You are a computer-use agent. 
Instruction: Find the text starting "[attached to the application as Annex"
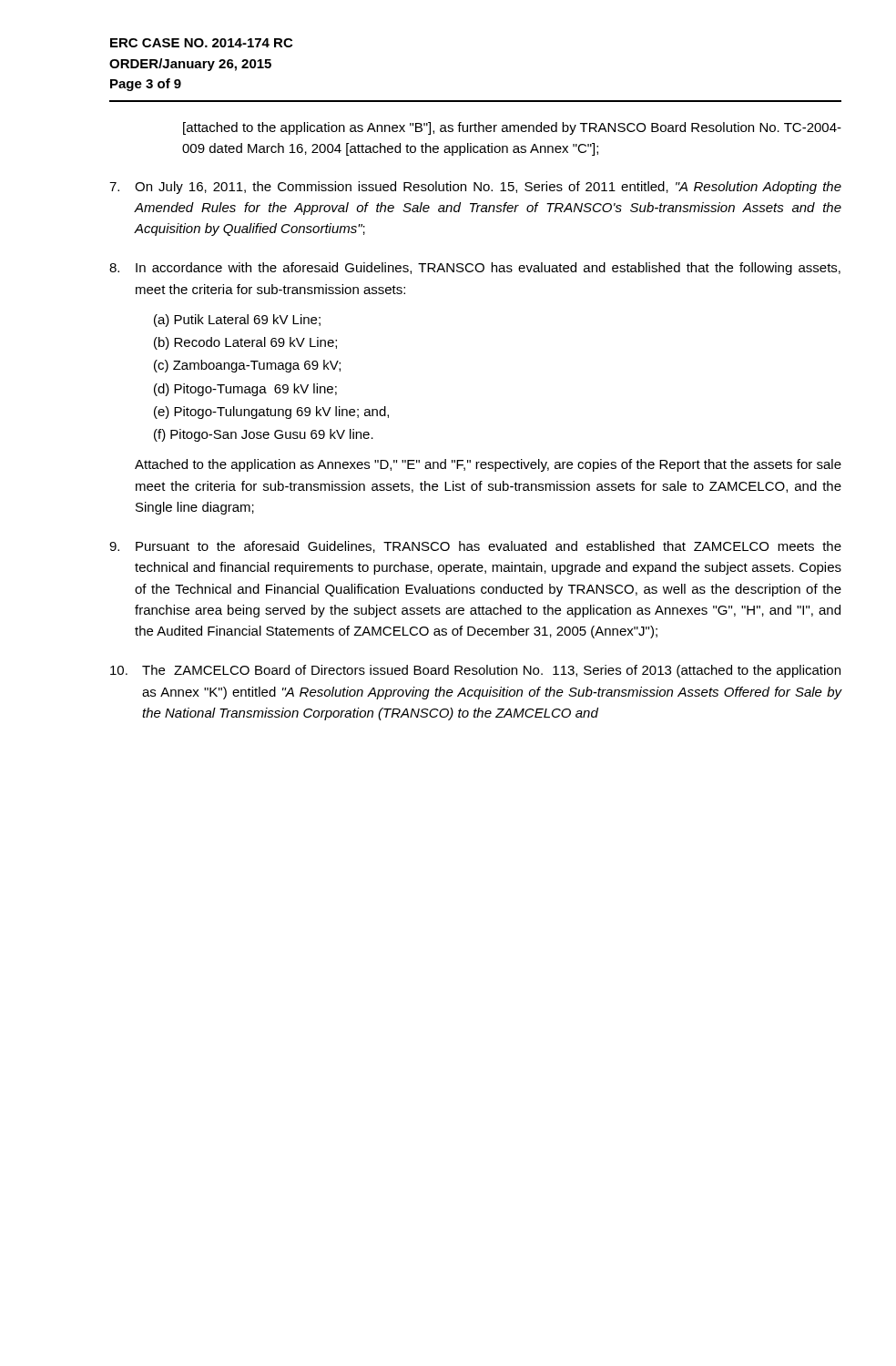[x=512, y=138]
